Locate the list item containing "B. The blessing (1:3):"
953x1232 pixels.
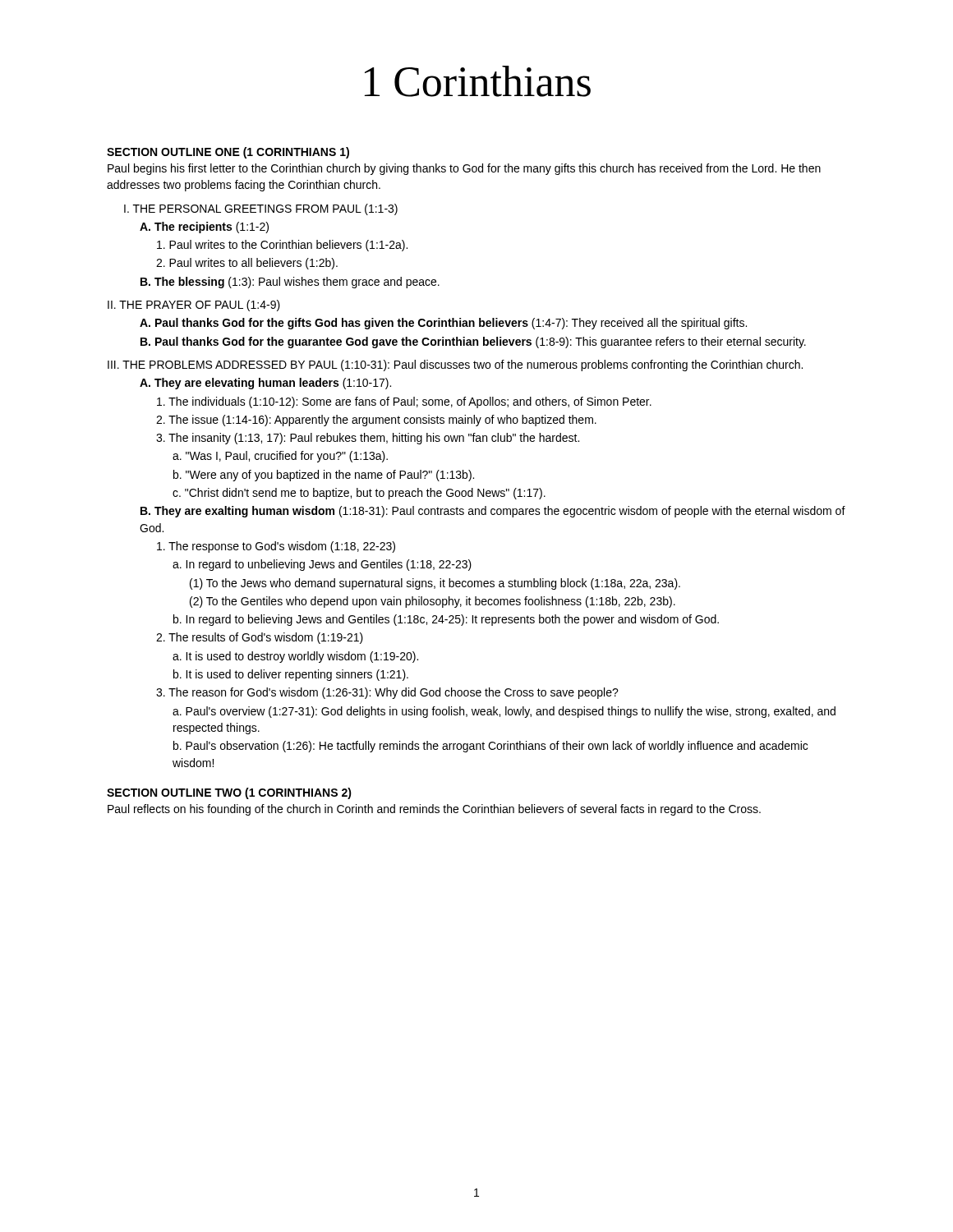pos(290,282)
